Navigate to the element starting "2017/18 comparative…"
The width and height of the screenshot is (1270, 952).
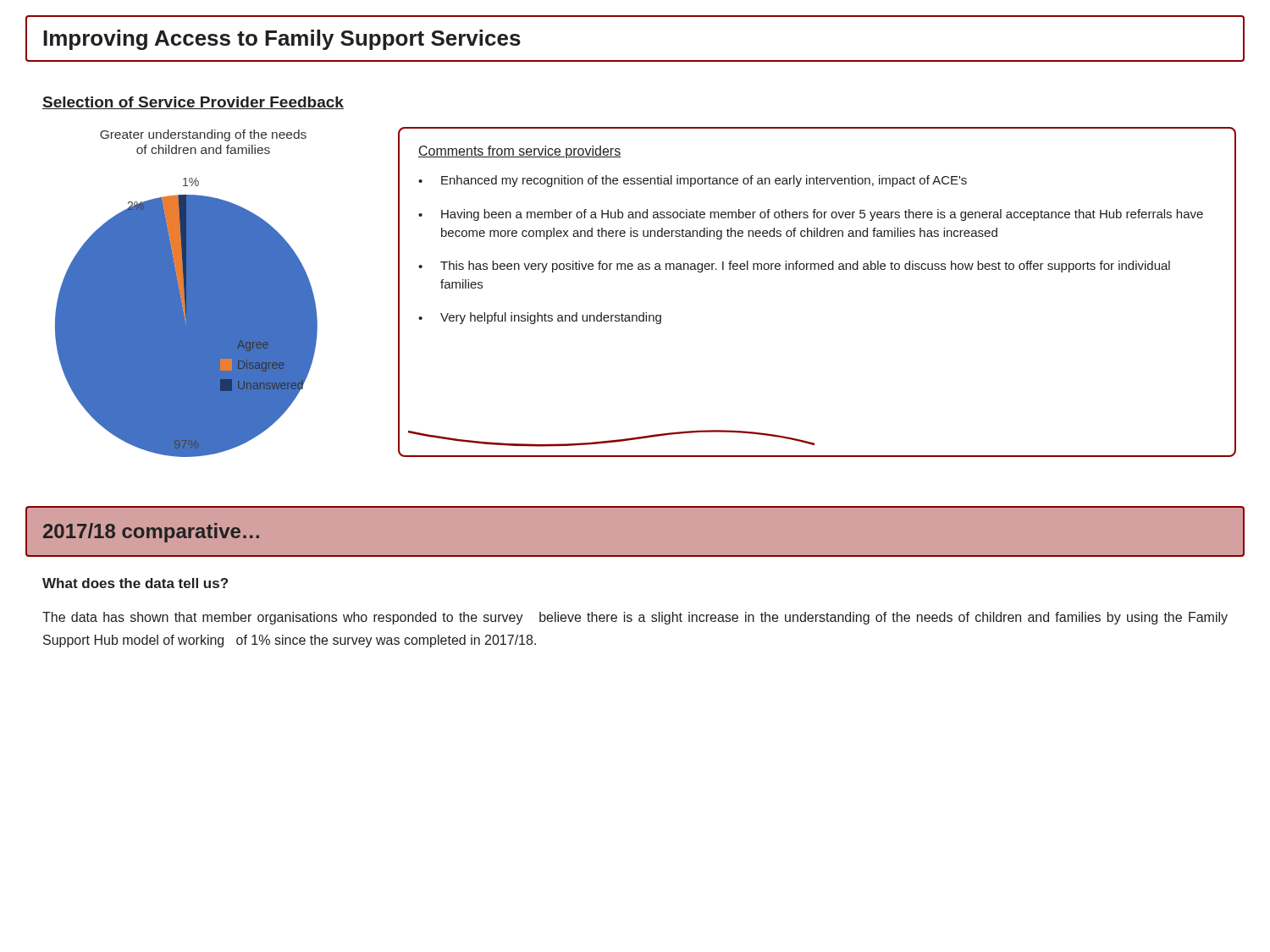pos(152,531)
